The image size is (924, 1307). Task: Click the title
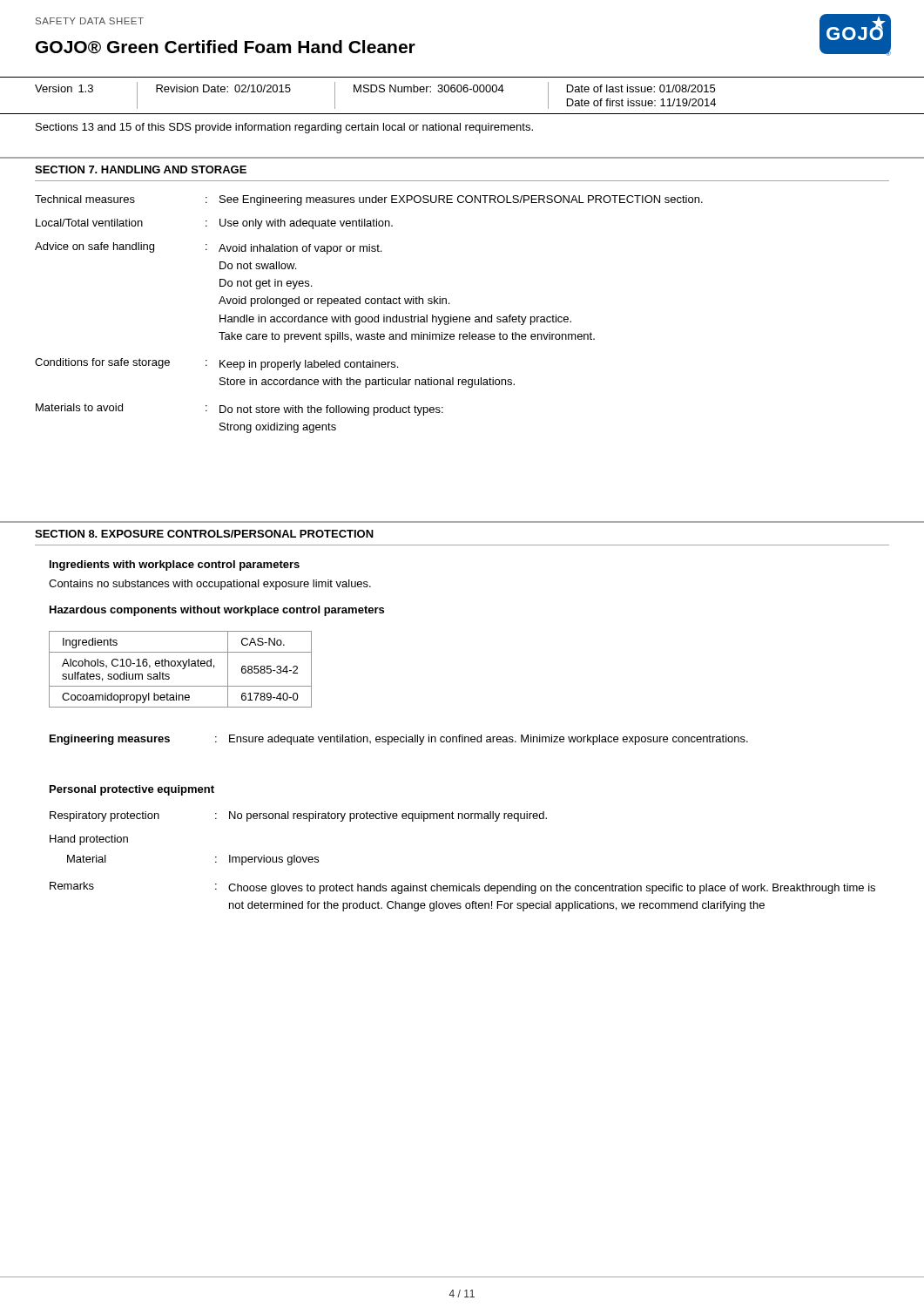225,47
